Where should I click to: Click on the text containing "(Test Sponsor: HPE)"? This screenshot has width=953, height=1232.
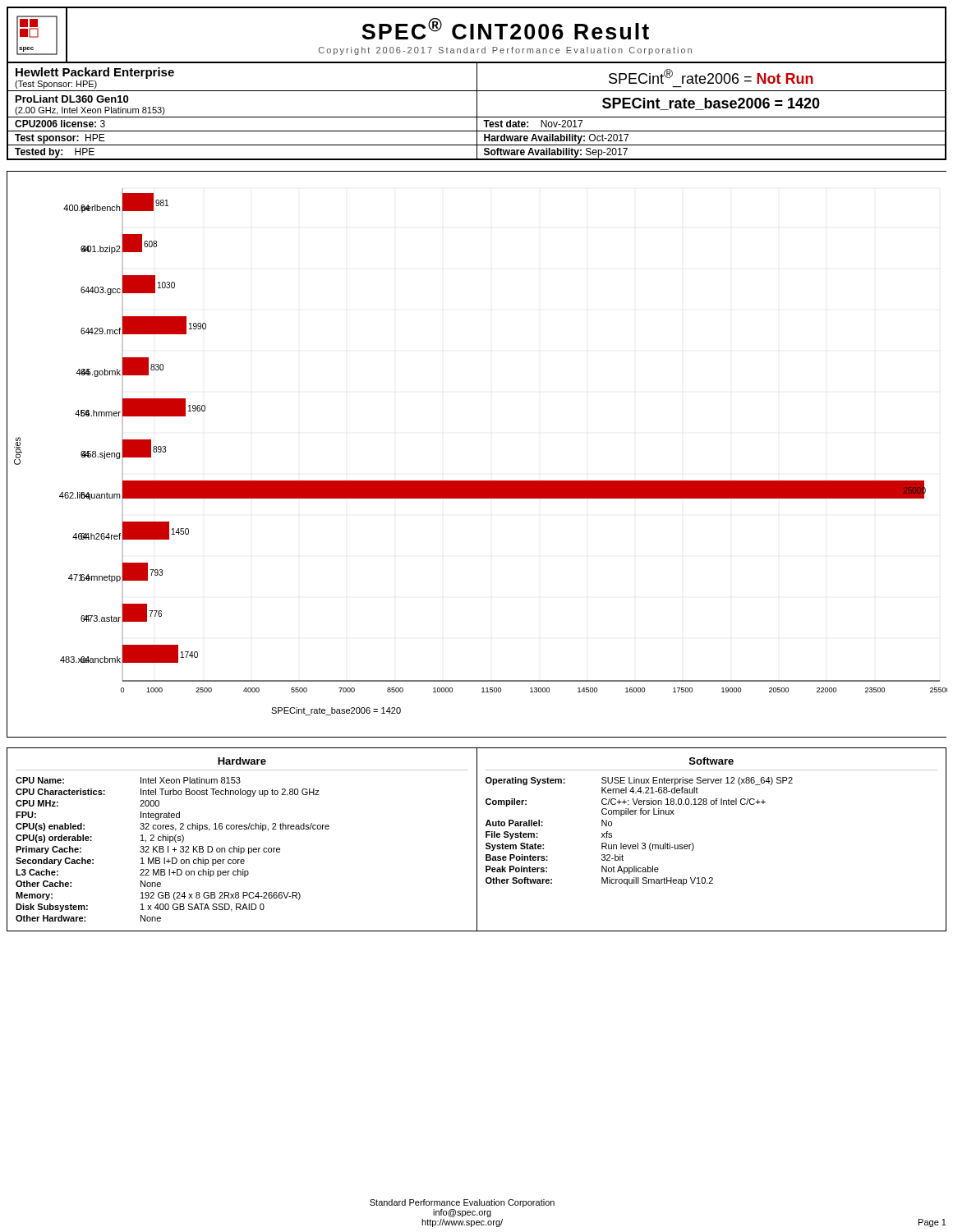tap(56, 84)
